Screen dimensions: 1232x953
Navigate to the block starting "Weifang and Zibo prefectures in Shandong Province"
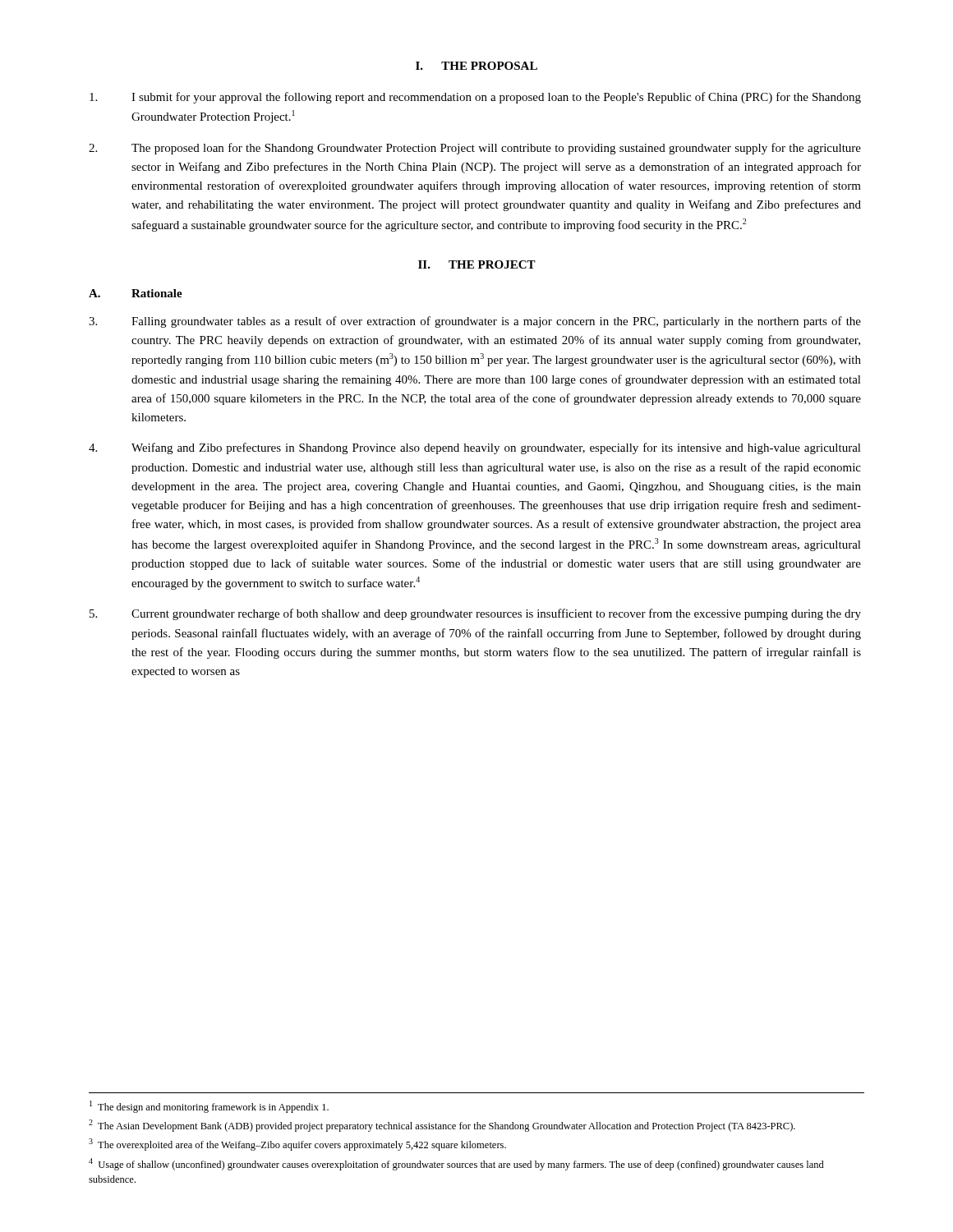tap(475, 516)
